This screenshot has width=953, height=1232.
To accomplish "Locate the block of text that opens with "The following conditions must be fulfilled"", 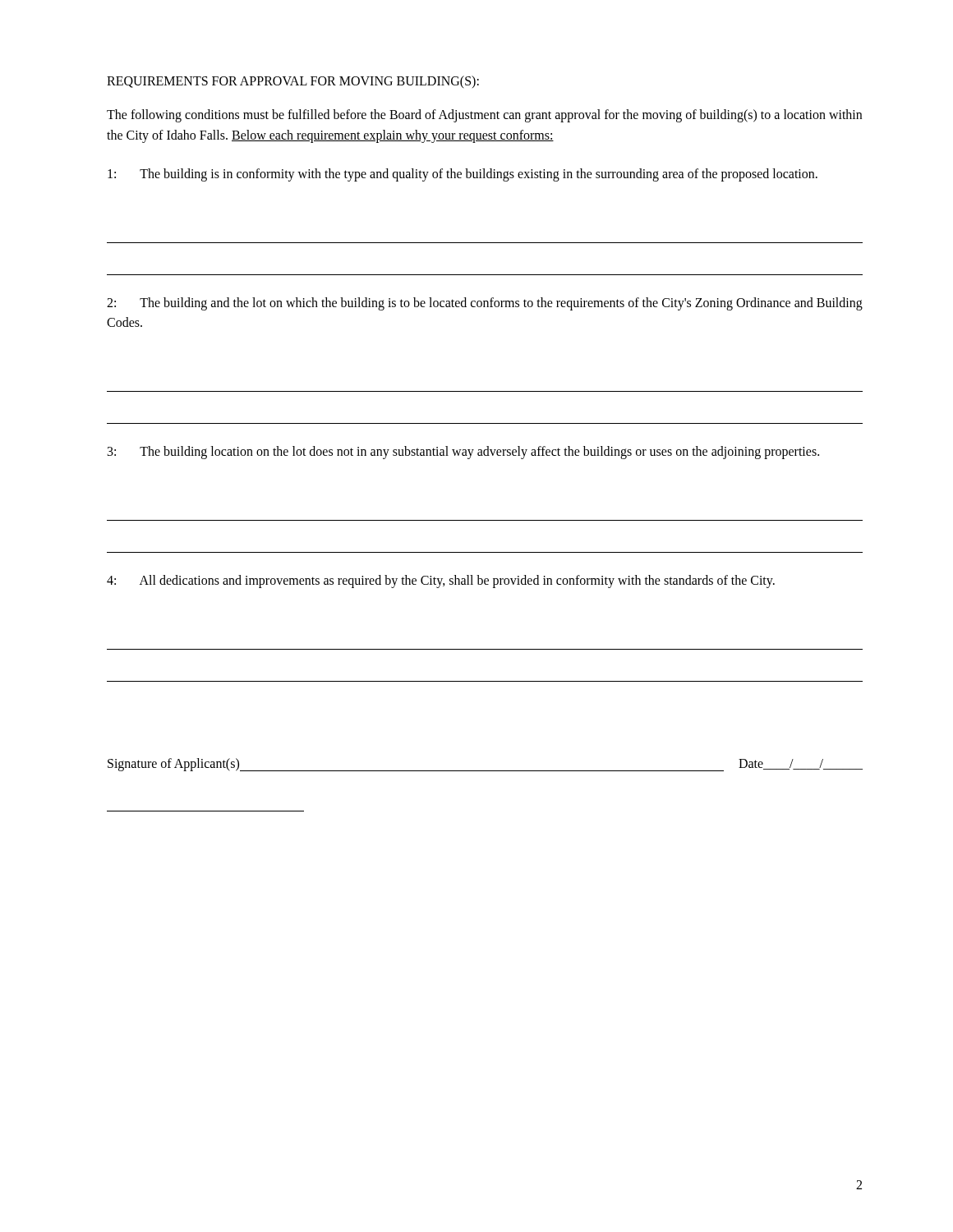I will click(485, 125).
